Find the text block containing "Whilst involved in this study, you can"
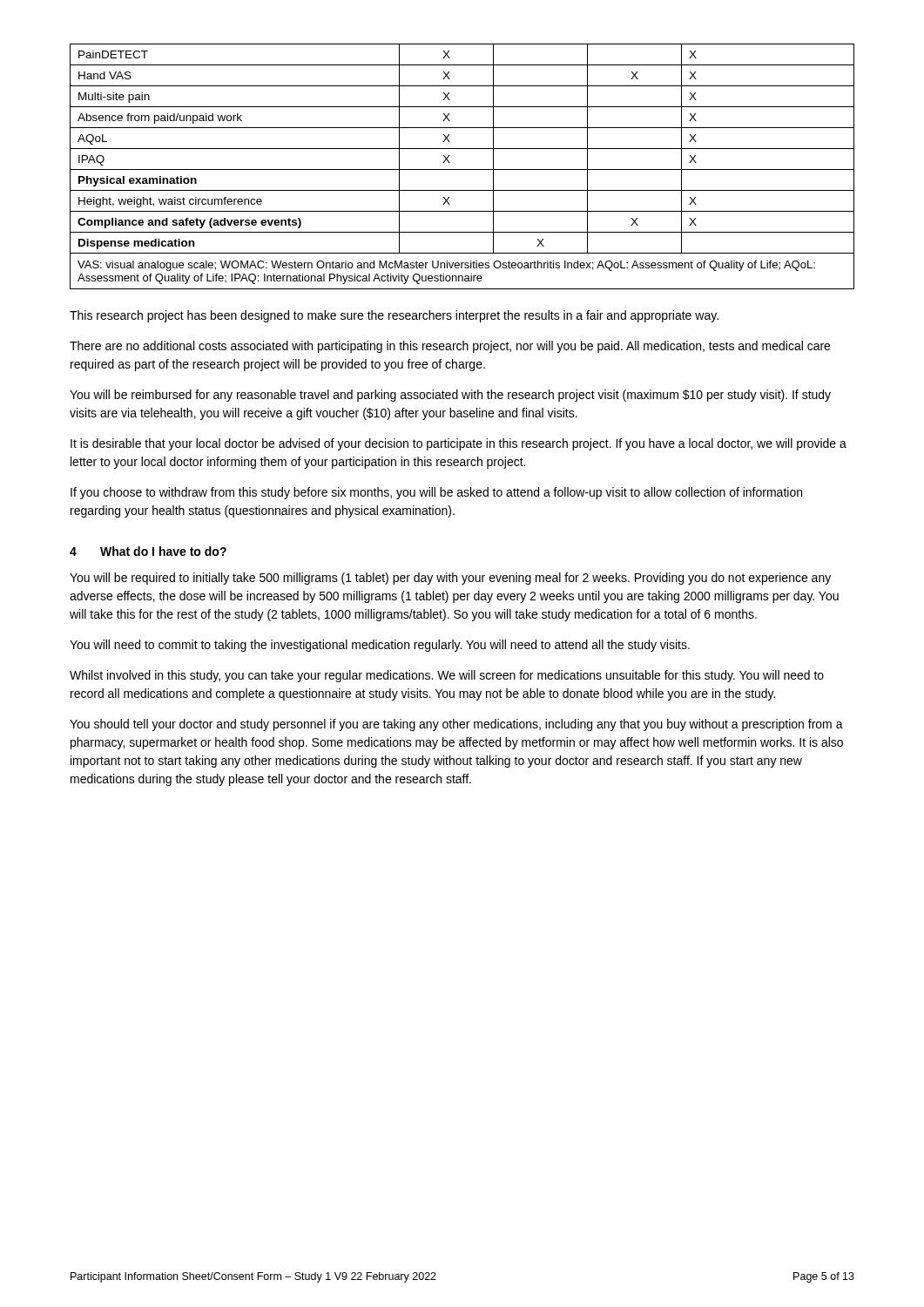This screenshot has height=1307, width=924. (x=447, y=684)
